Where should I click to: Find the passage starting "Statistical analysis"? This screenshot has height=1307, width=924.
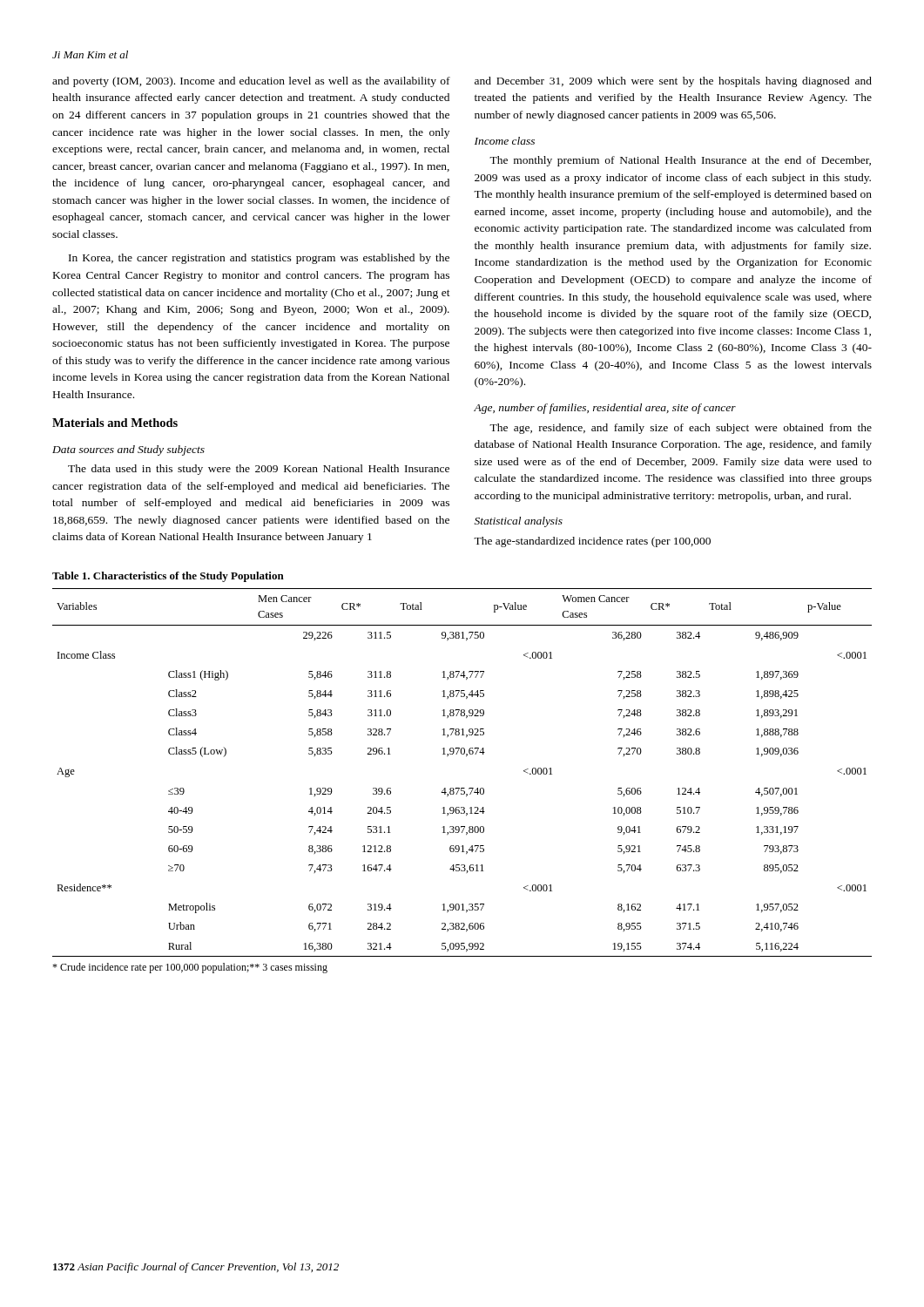pos(518,521)
